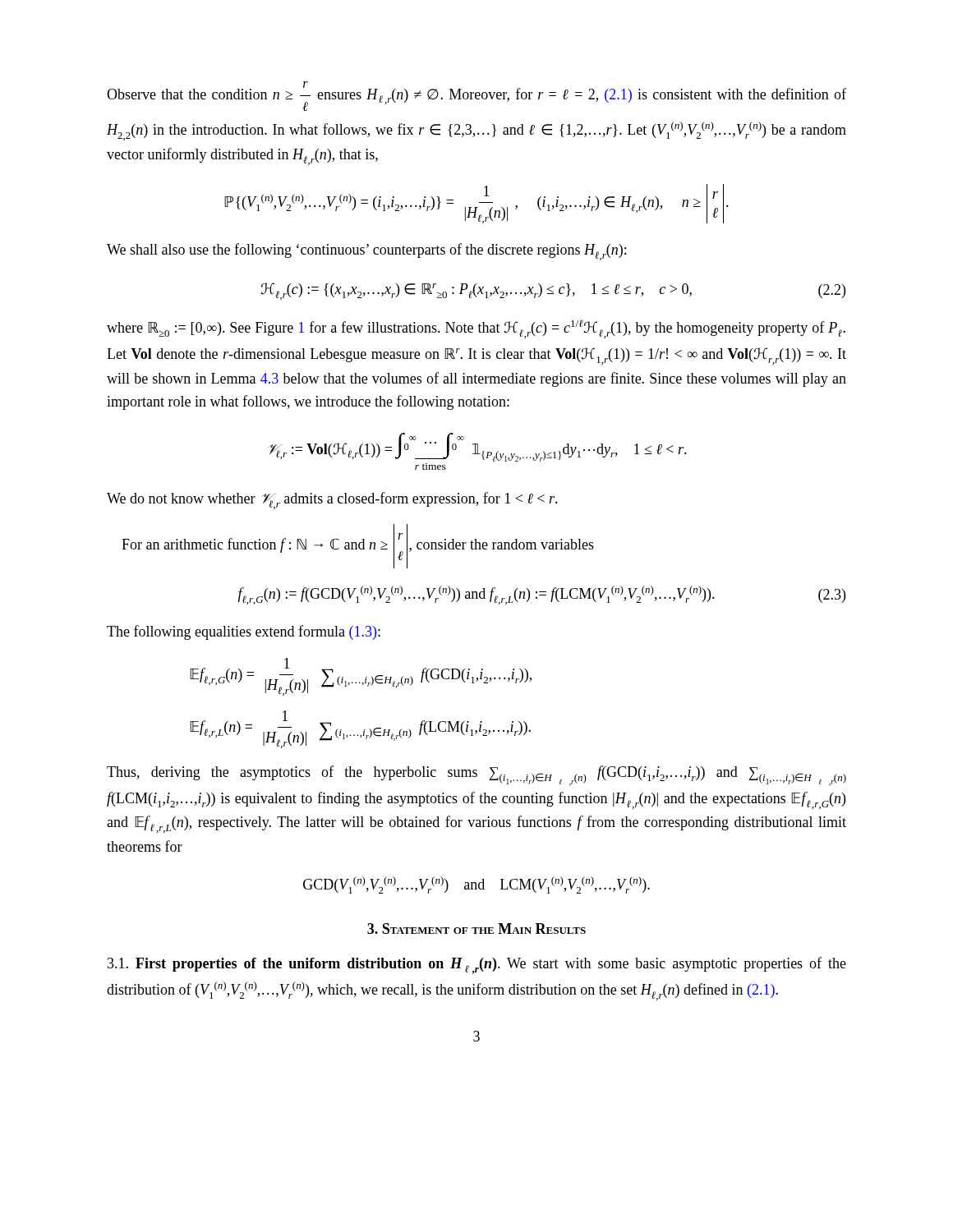The width and height of the screenshot is (953, 1232).
Task: Where is the passage that starts "The following equalities extend"?
Action: point(244,632)
